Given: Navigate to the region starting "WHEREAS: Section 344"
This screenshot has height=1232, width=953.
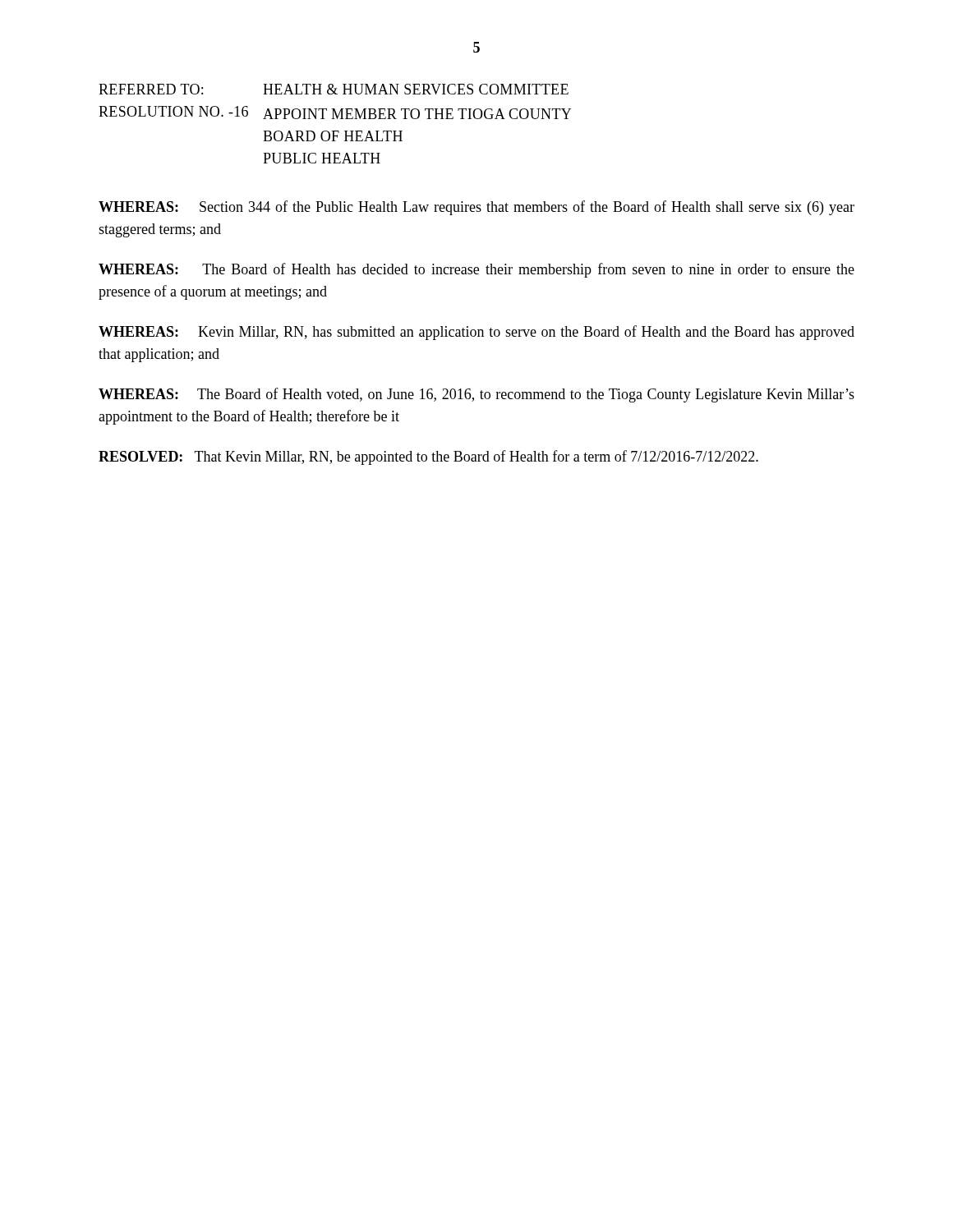Looking at the screenshot, I should (476, 218).
